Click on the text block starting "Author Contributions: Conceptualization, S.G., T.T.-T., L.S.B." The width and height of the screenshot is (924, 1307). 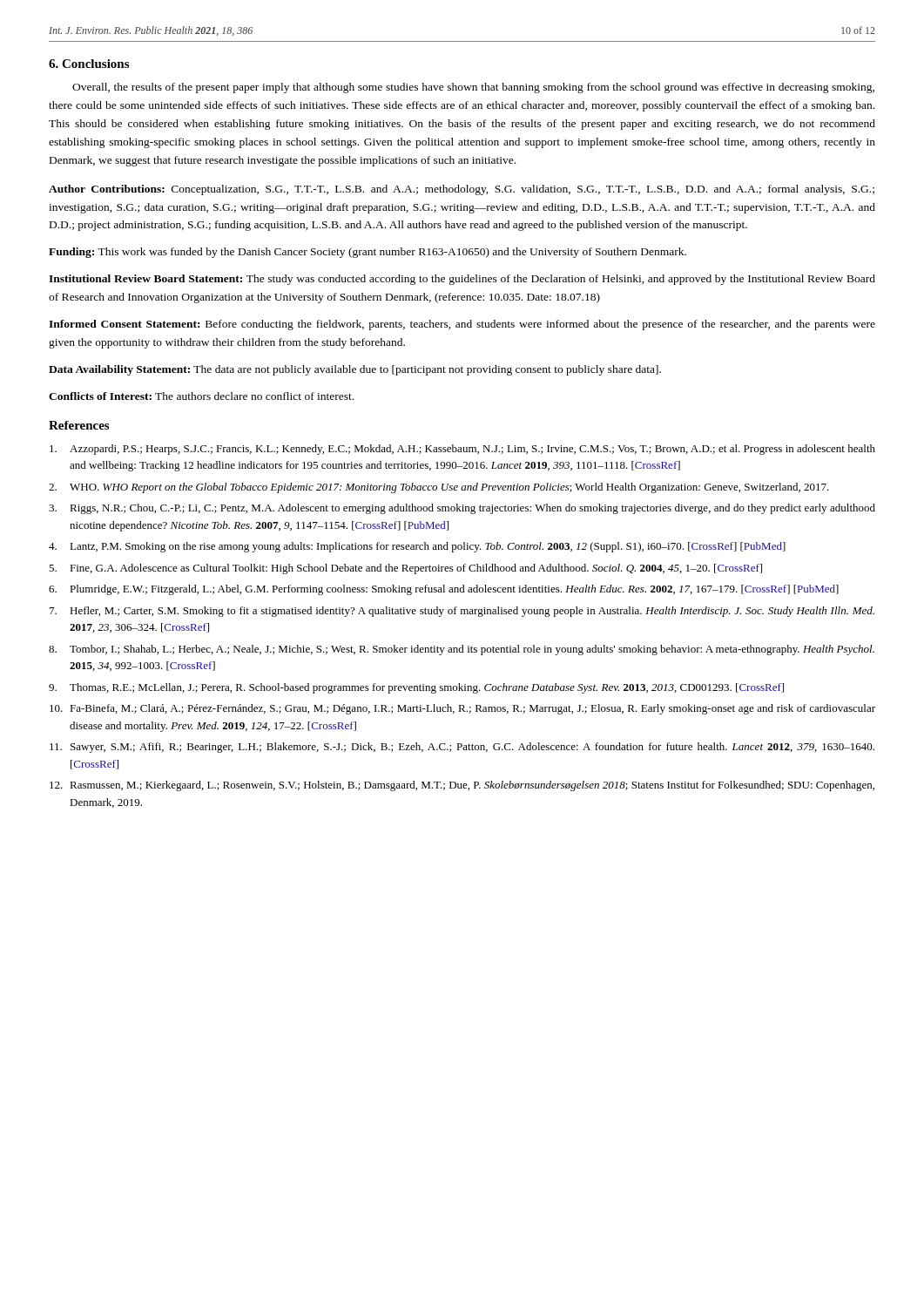point(462,207)
